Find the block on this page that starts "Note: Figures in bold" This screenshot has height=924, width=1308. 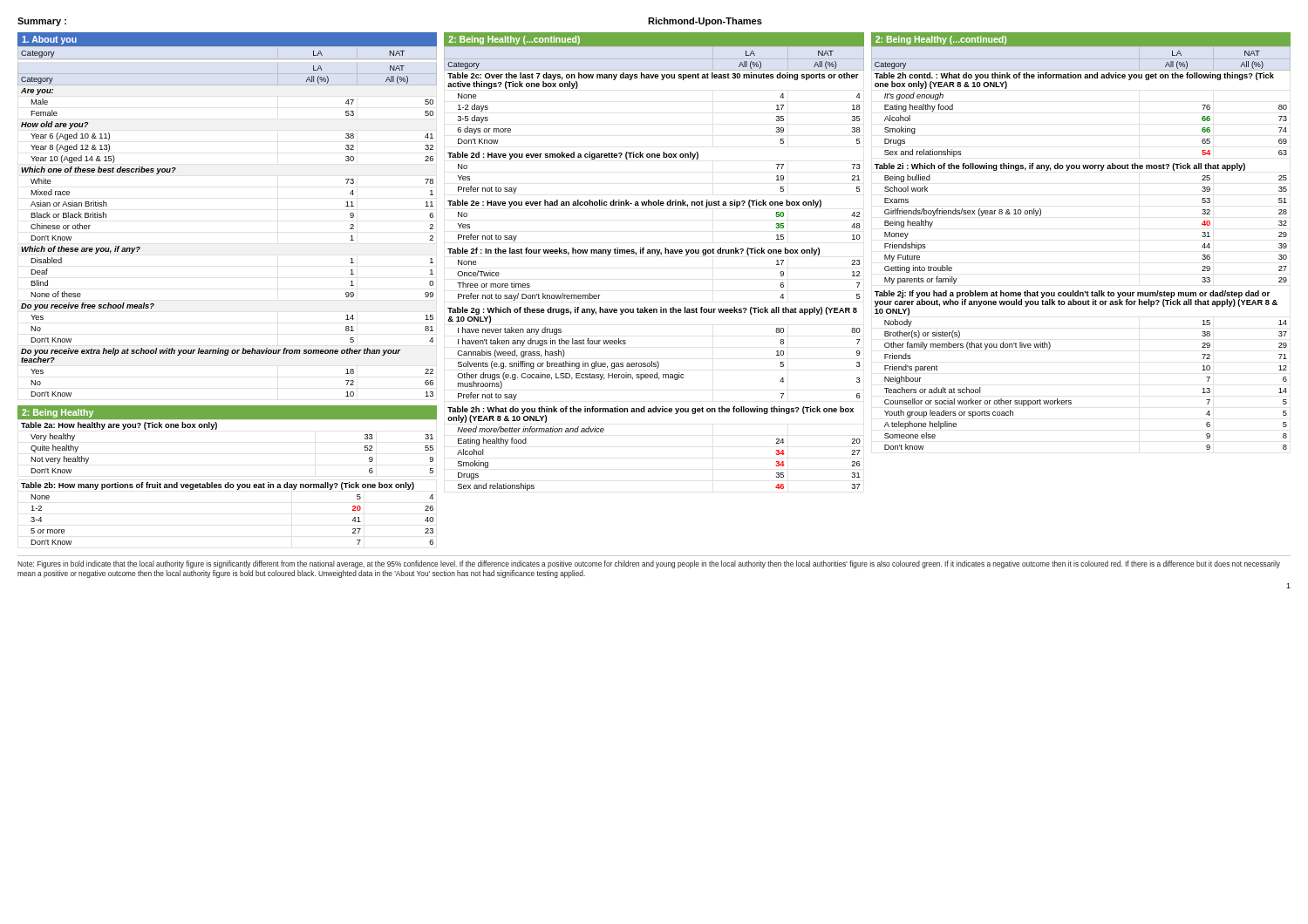649,569
